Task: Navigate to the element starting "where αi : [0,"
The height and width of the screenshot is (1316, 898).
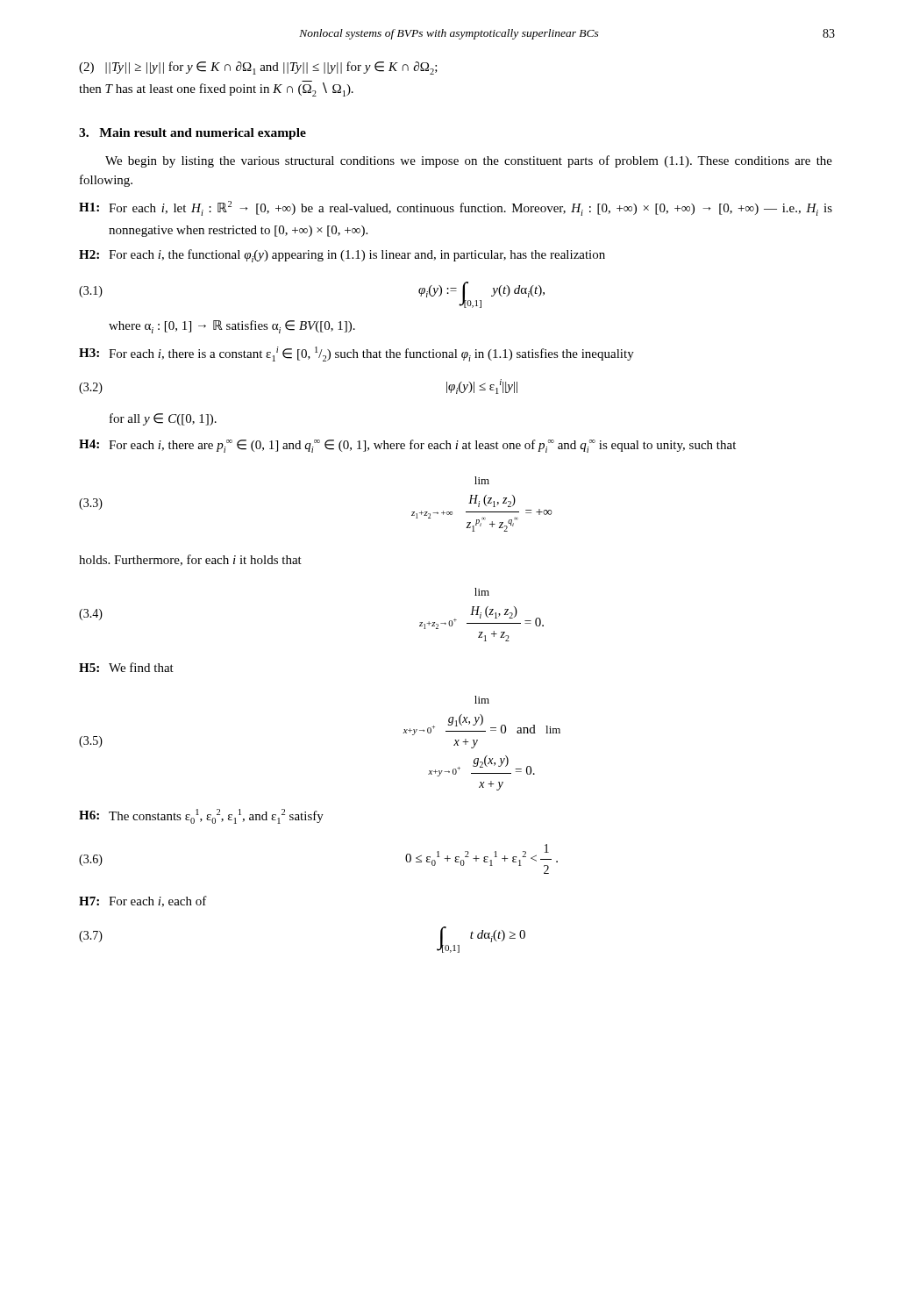Action: pos(232,327)
